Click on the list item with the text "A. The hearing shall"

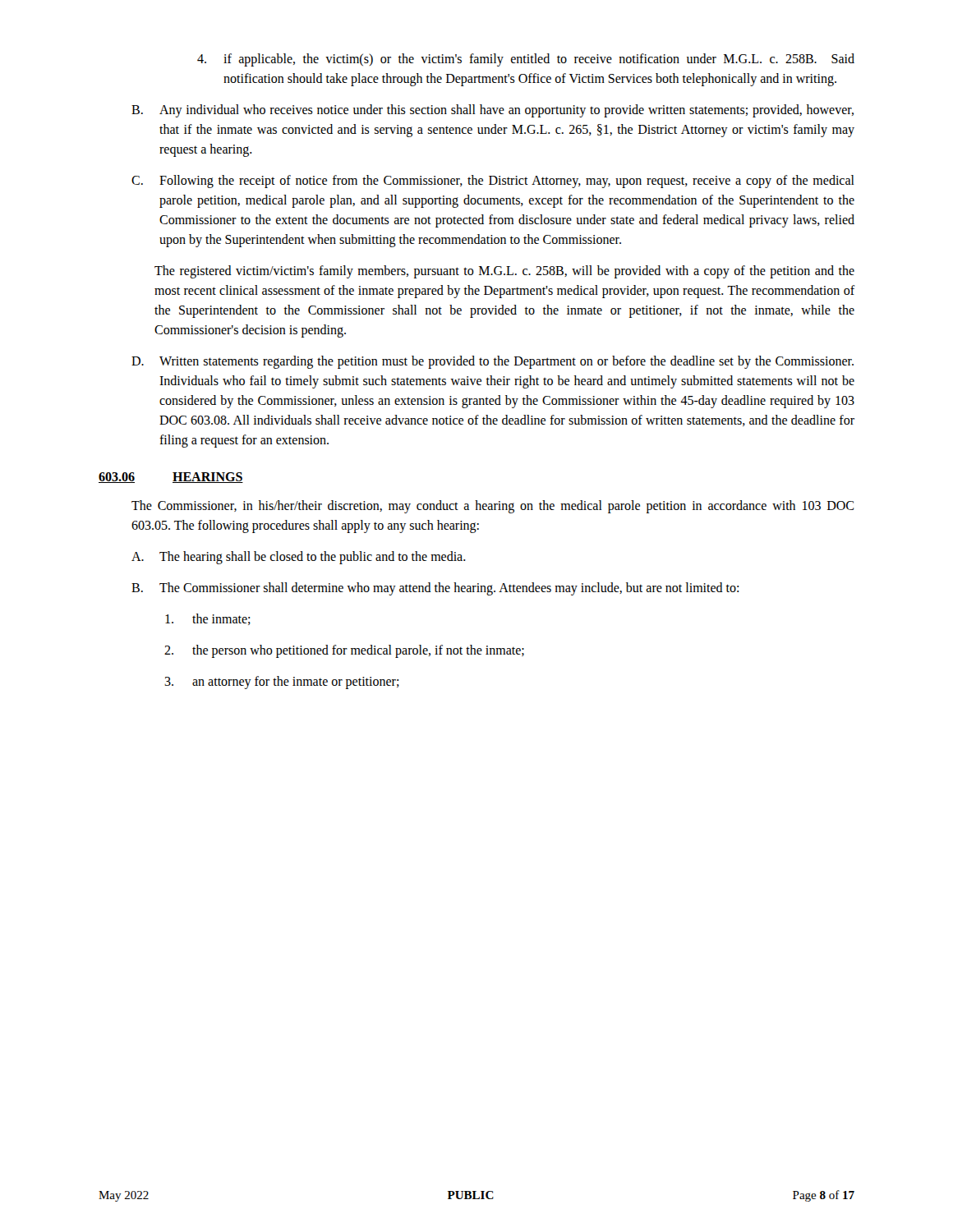299,557
